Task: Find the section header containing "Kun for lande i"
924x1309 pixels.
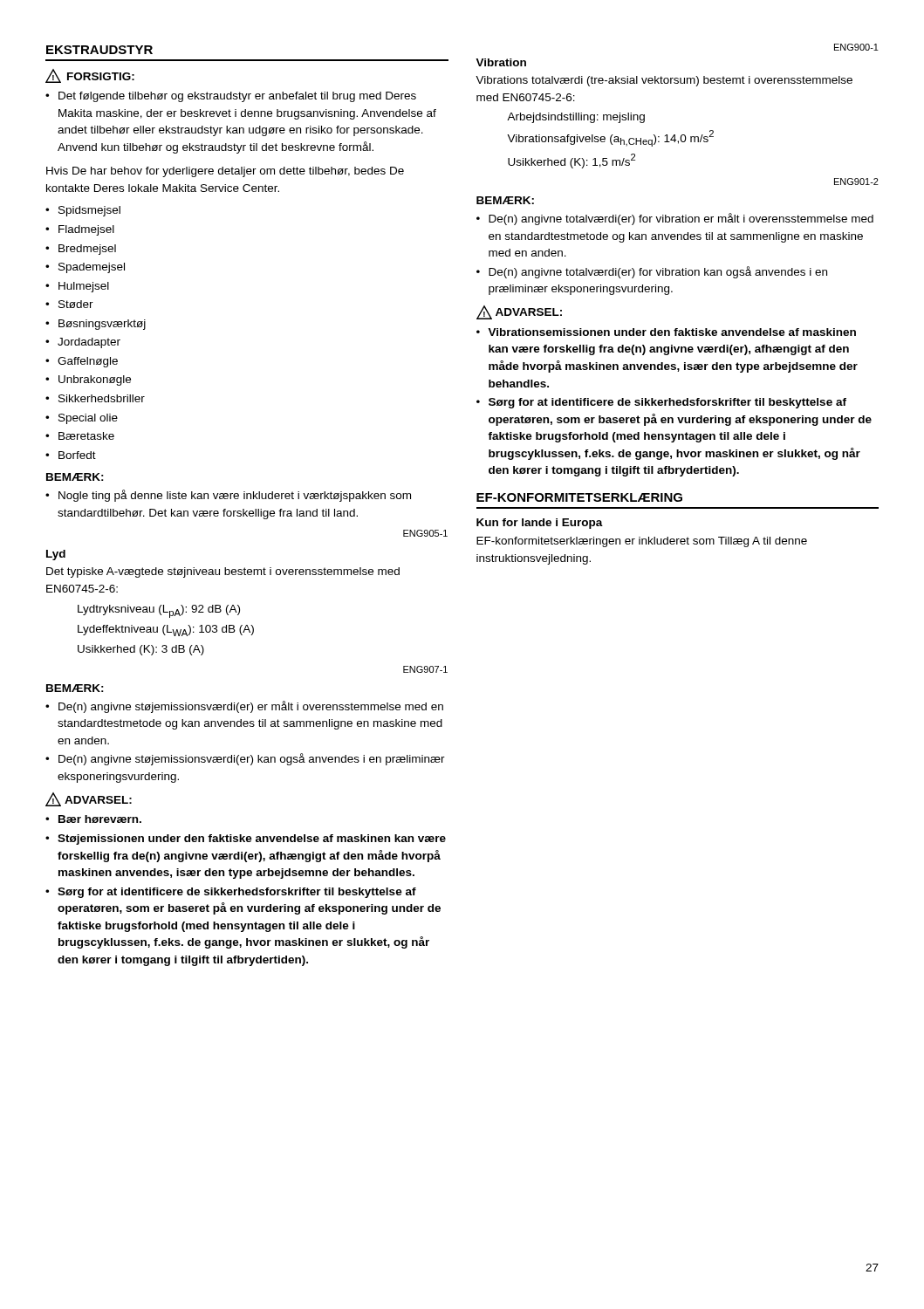Action: pyautogui.click(x=540, y=524)
